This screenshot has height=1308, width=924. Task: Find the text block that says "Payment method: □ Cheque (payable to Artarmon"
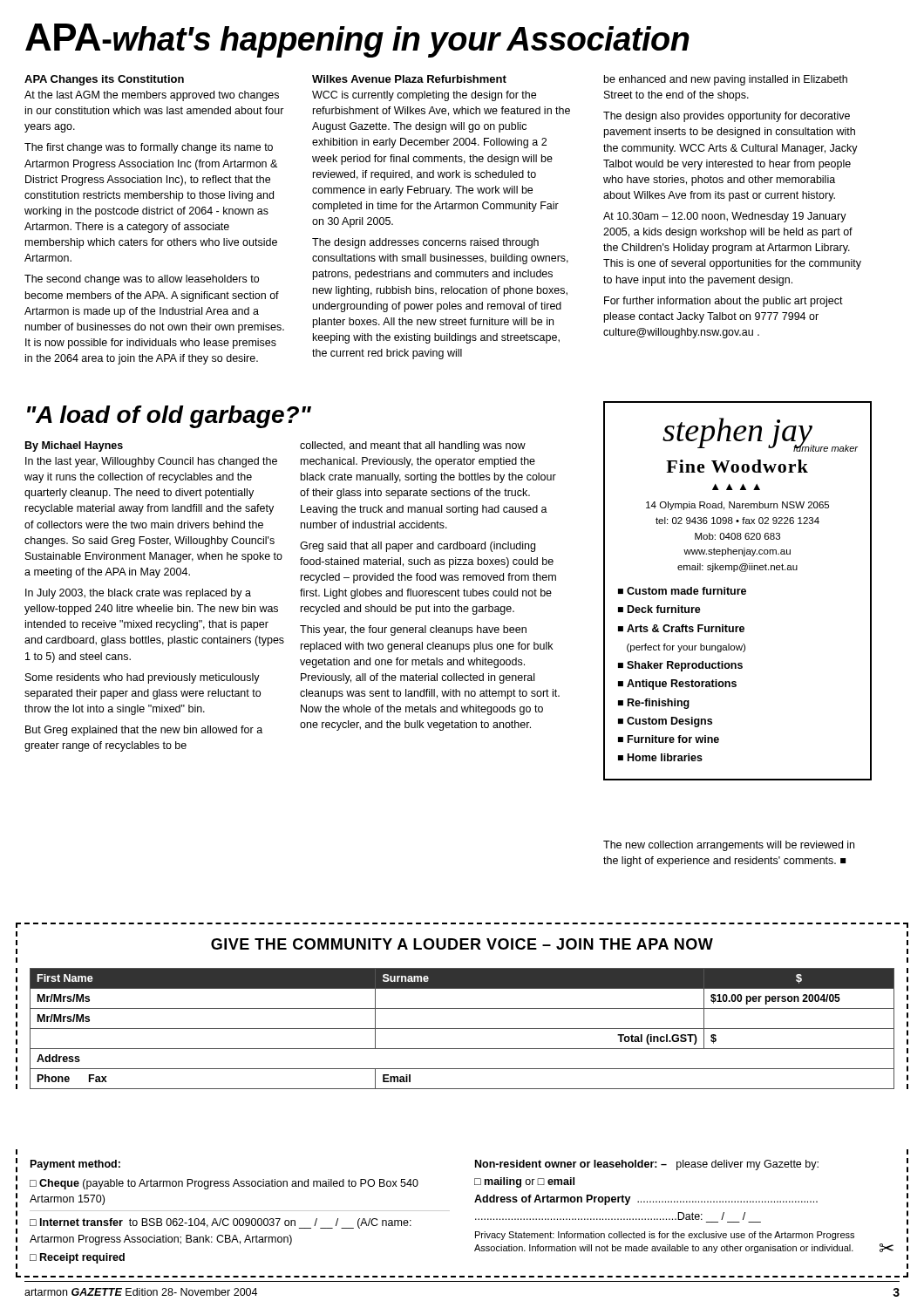click(240, 1211)
